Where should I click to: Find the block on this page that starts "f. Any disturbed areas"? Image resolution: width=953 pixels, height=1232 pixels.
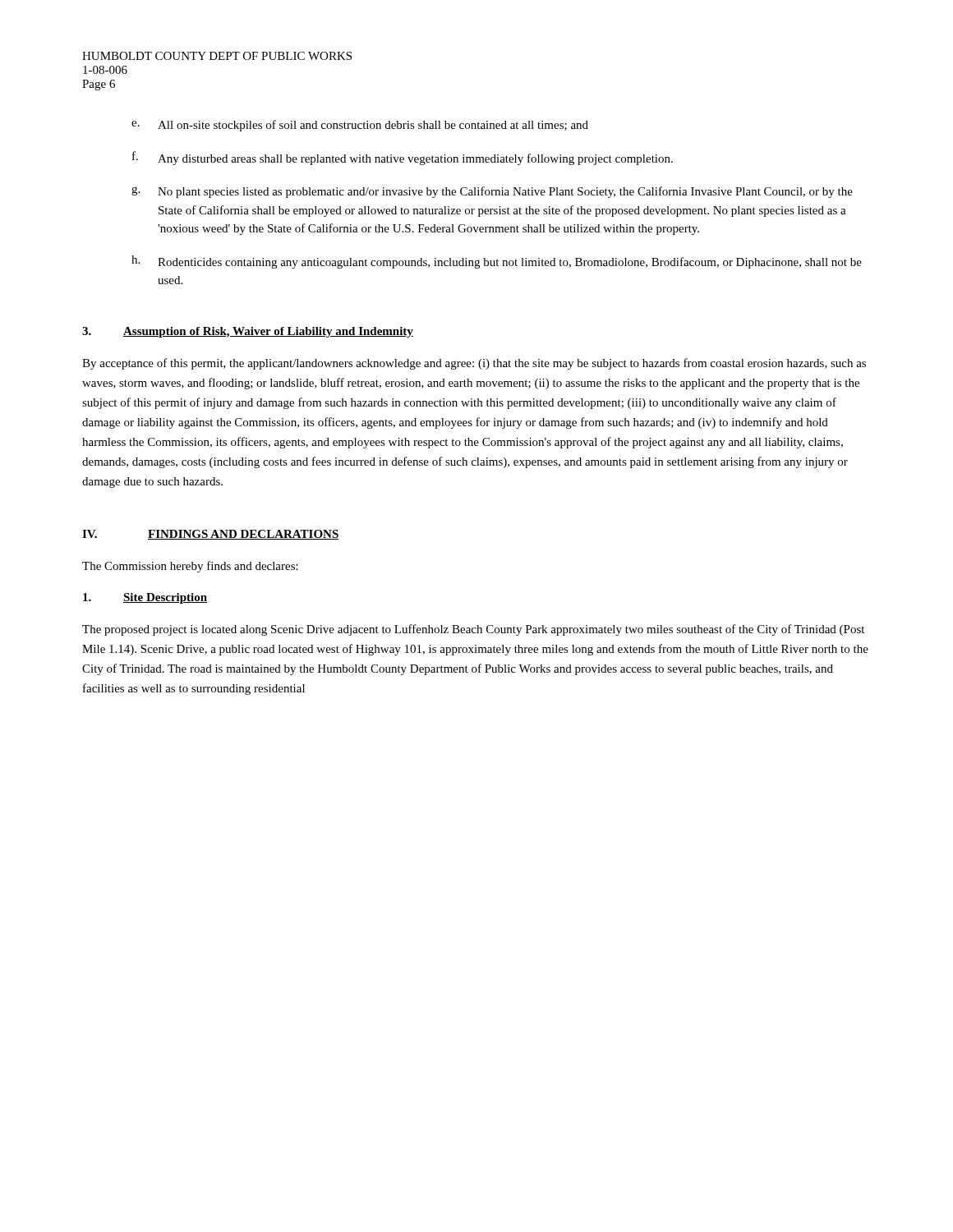[x=501, y=158]
